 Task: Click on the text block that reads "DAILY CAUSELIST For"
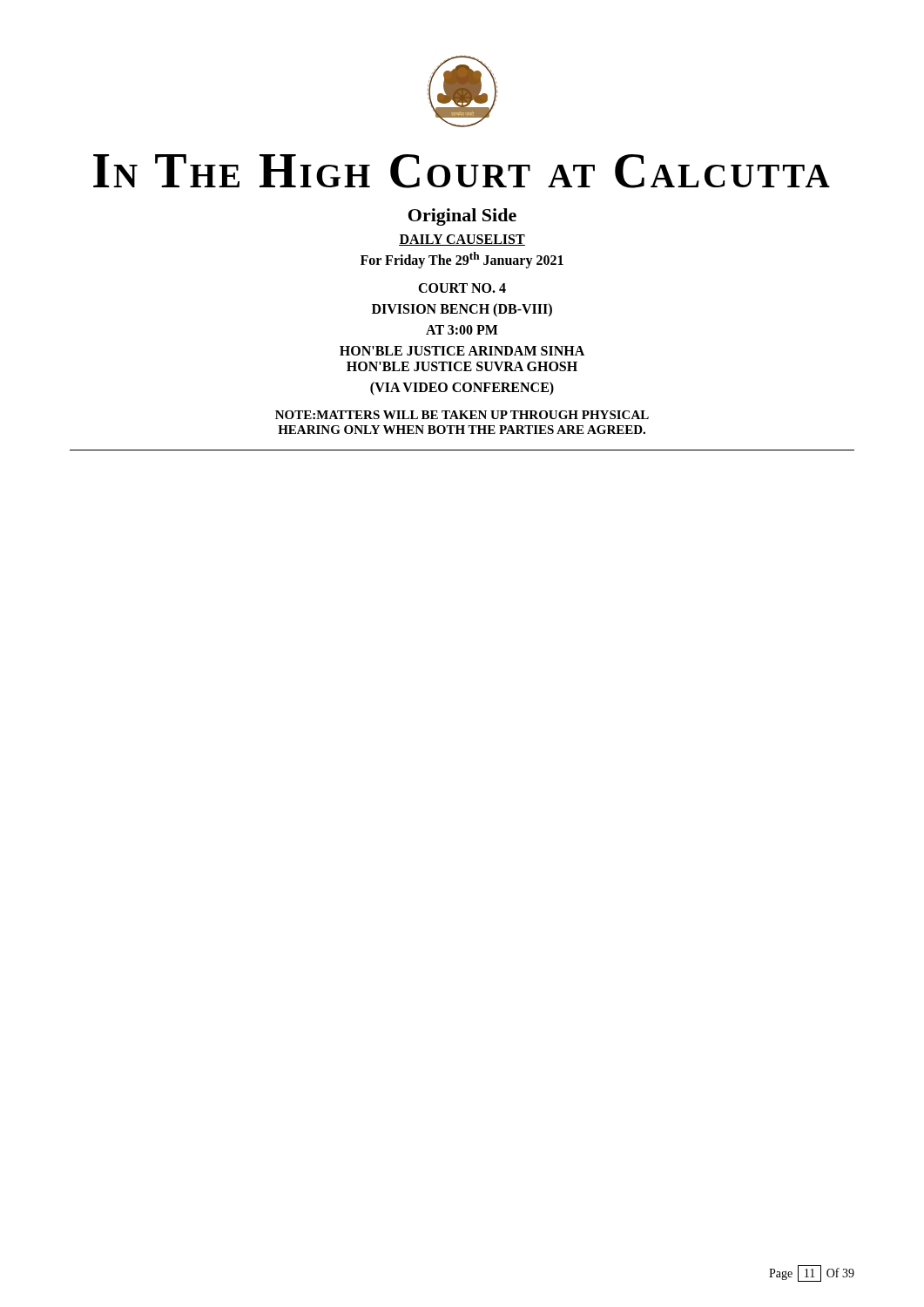click(462, 250)
